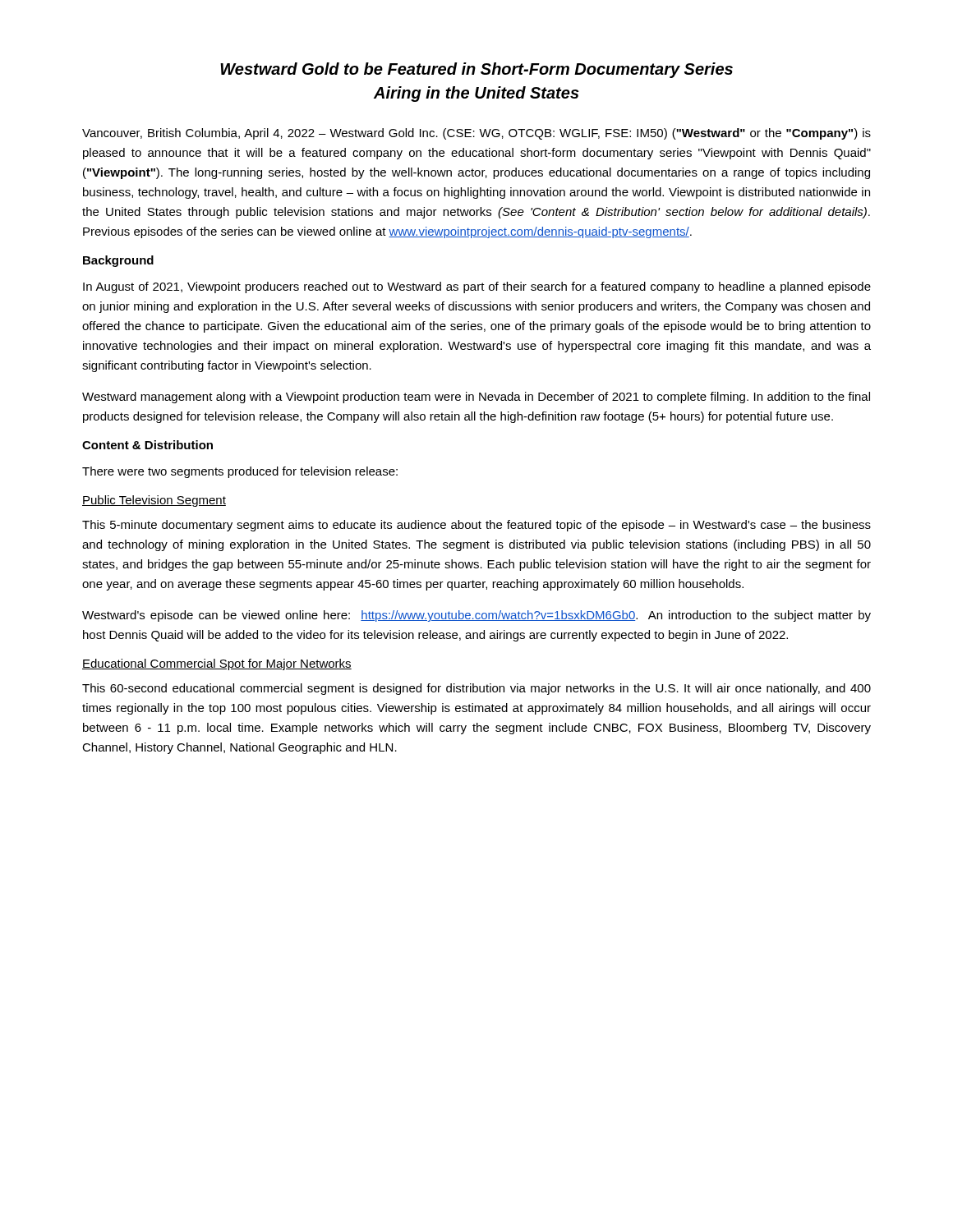This screenshot has width=953, height=1232.
Task: Locate the text starting "This 60-second educational commercial segment is designed for"
Action: [476, 718]
